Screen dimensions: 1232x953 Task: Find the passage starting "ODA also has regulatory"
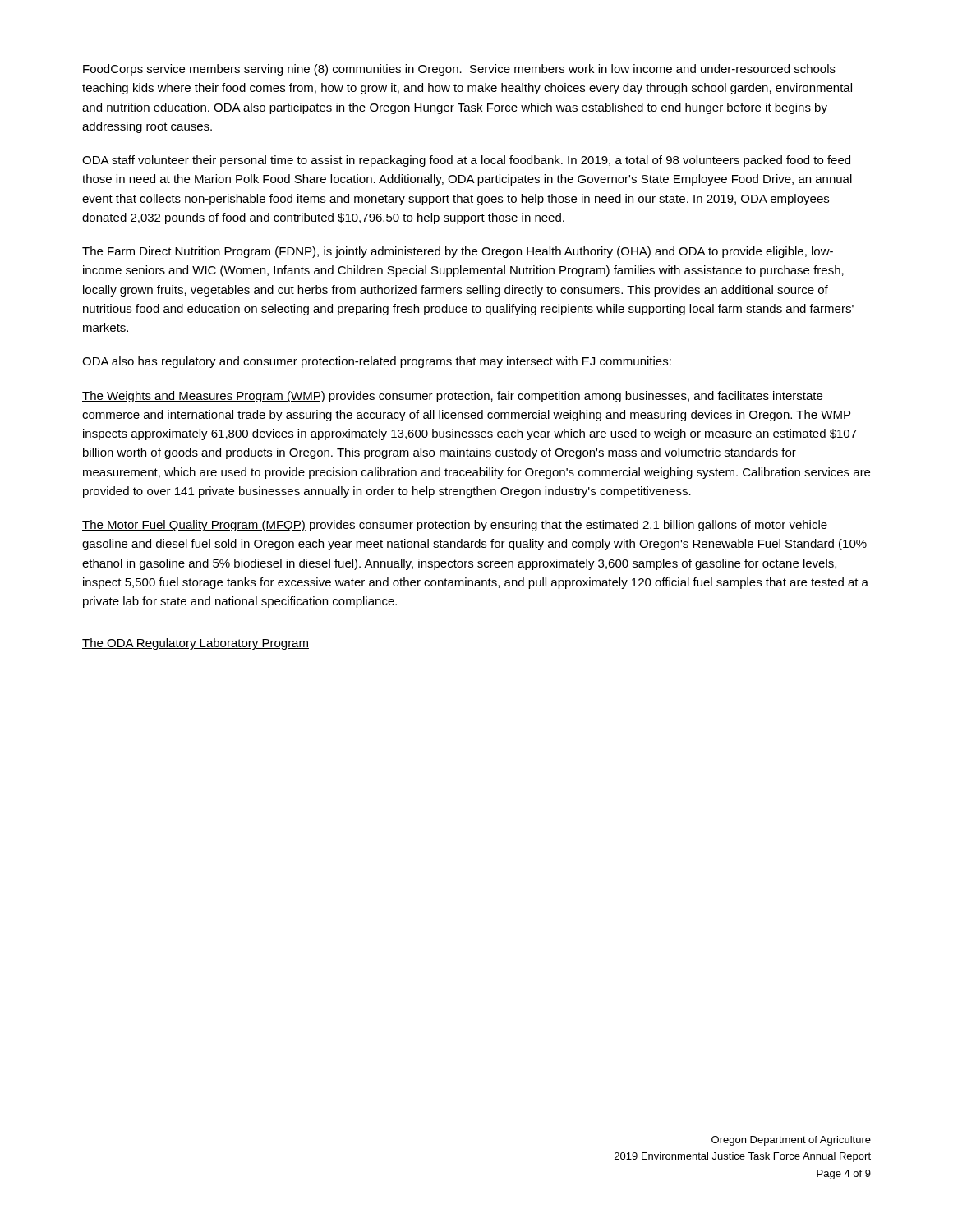(377, 361)
